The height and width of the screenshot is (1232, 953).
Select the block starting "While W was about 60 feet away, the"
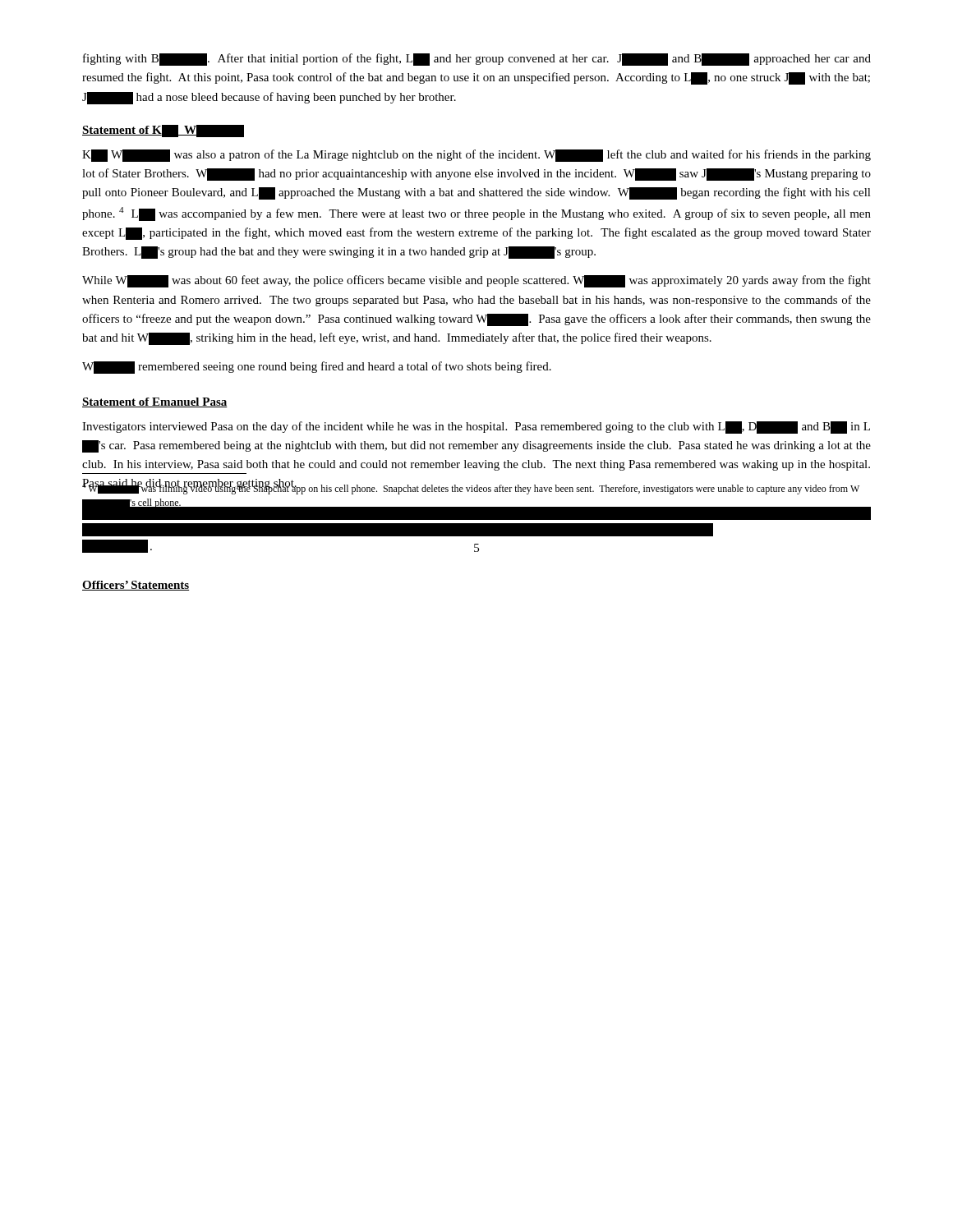(x=476, y=309)
